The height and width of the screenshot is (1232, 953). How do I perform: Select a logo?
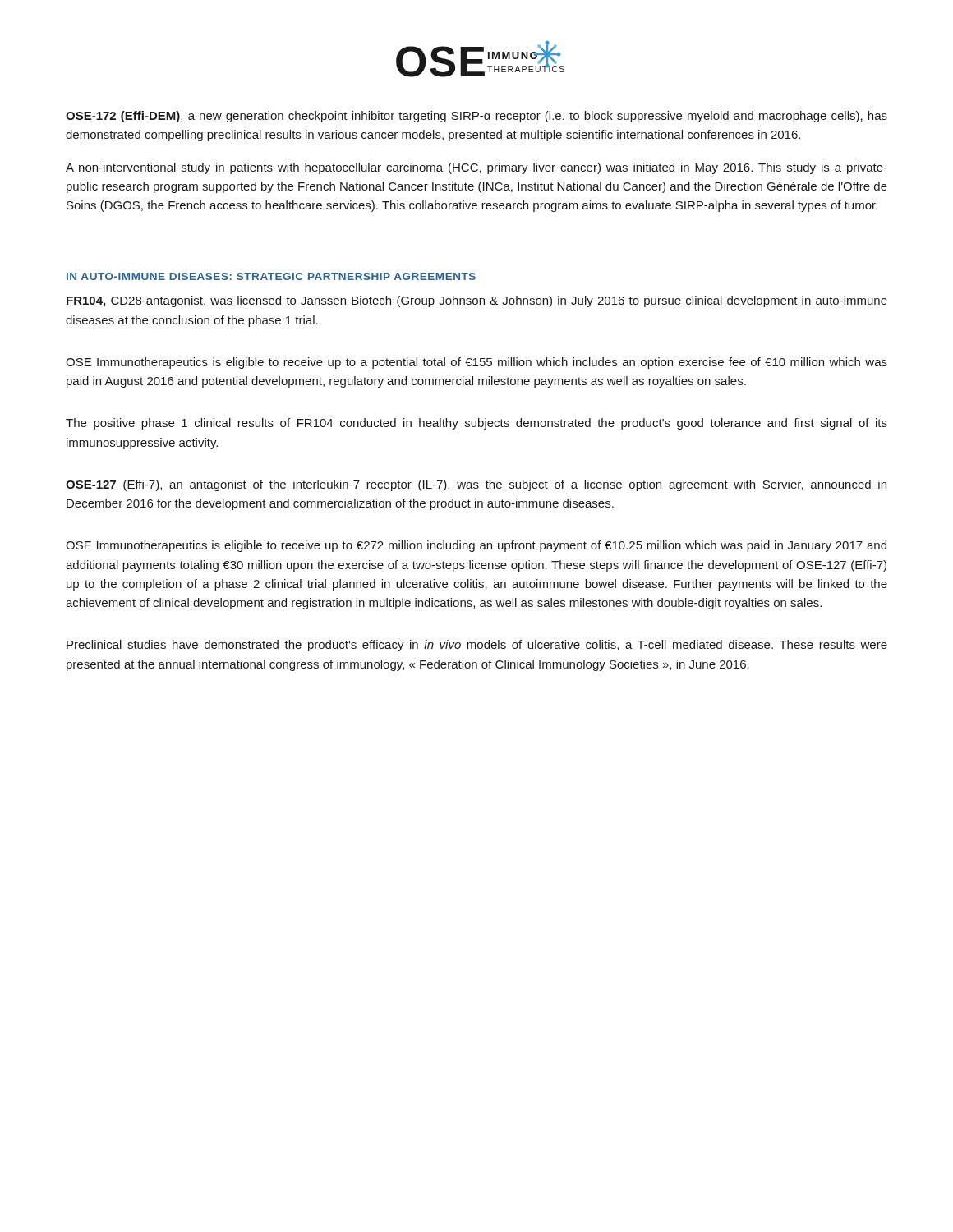tap(476, 53)
